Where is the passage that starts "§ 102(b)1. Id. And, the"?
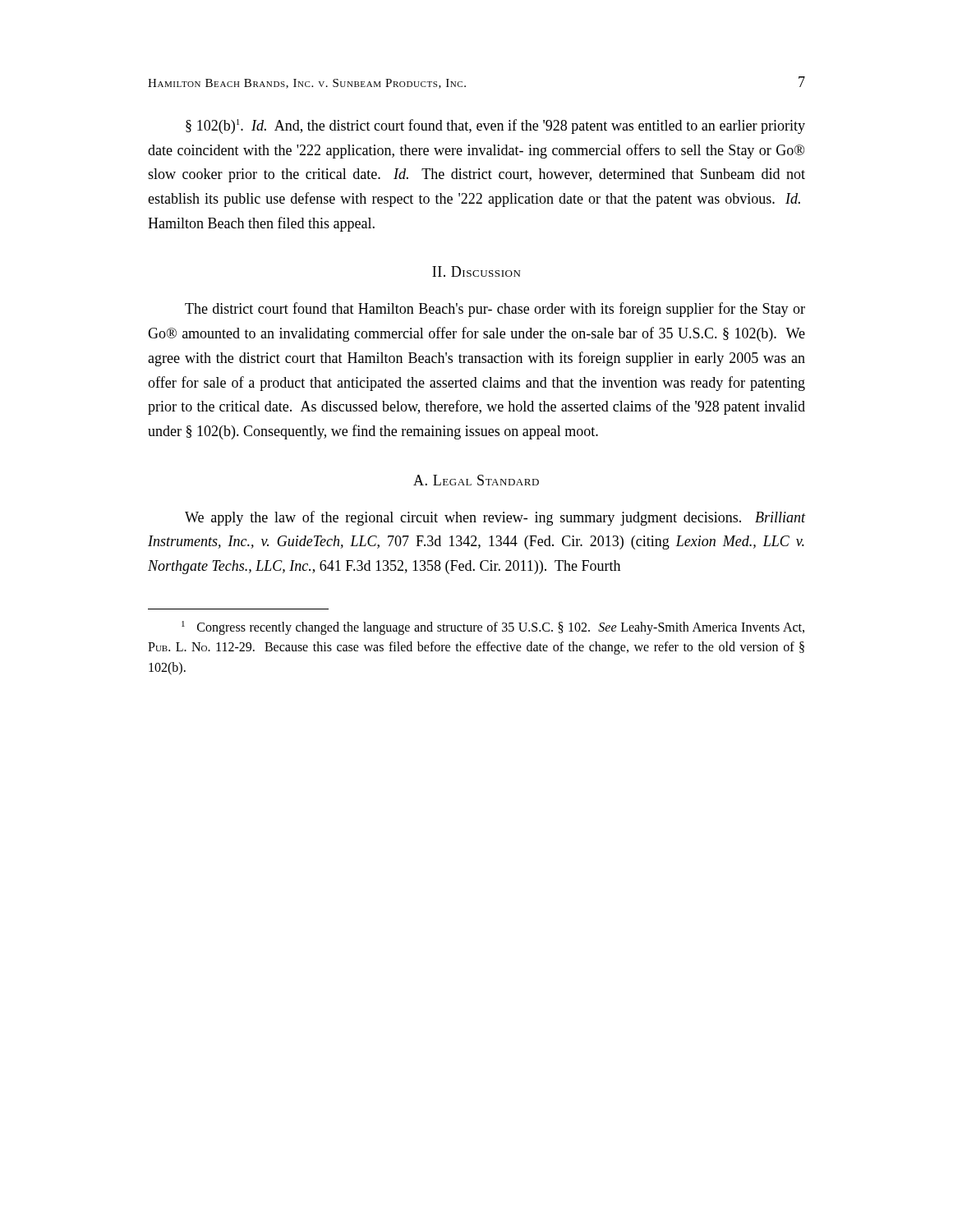 point(476,174)
